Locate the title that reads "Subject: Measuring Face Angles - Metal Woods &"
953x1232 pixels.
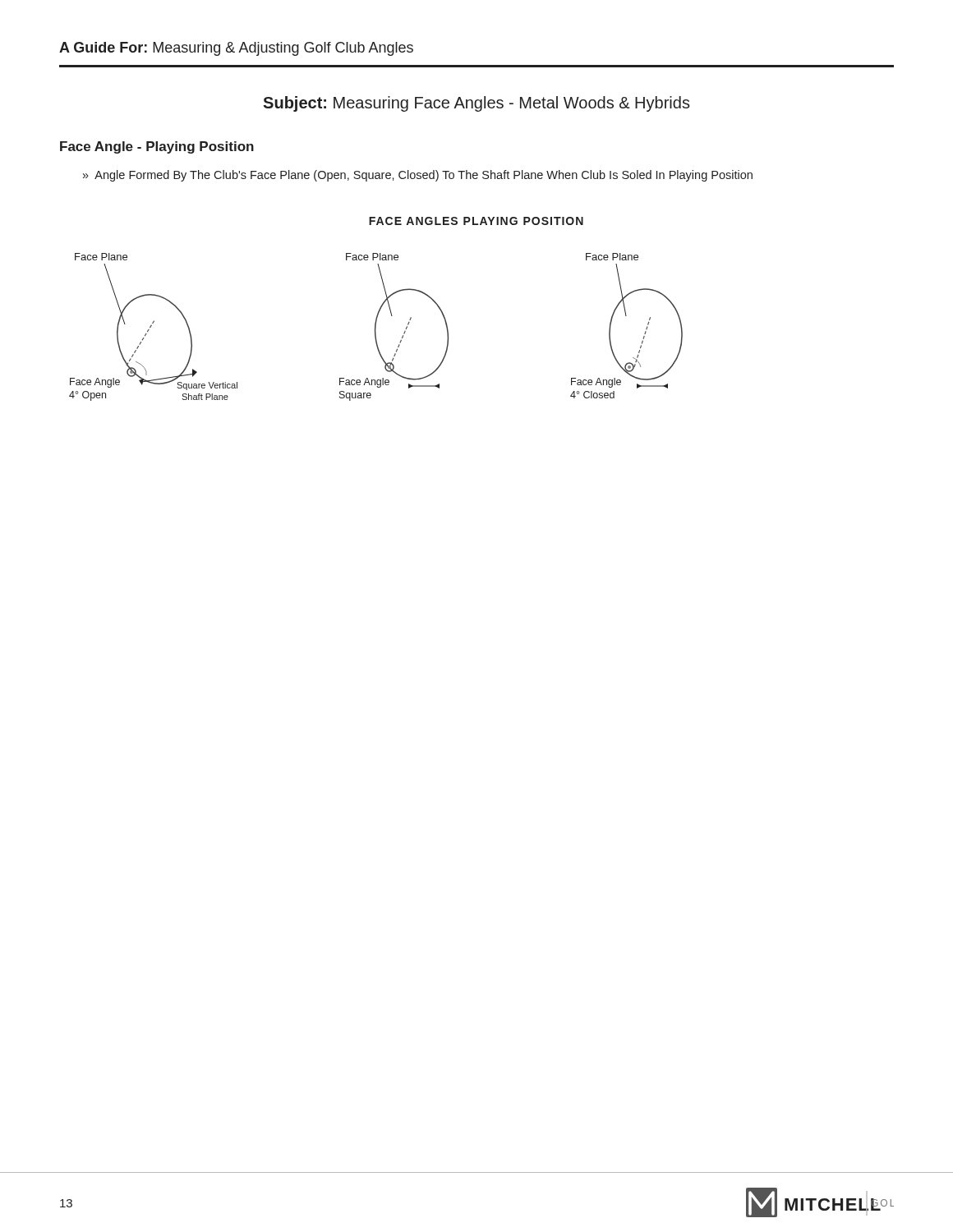tap(476, 103)
